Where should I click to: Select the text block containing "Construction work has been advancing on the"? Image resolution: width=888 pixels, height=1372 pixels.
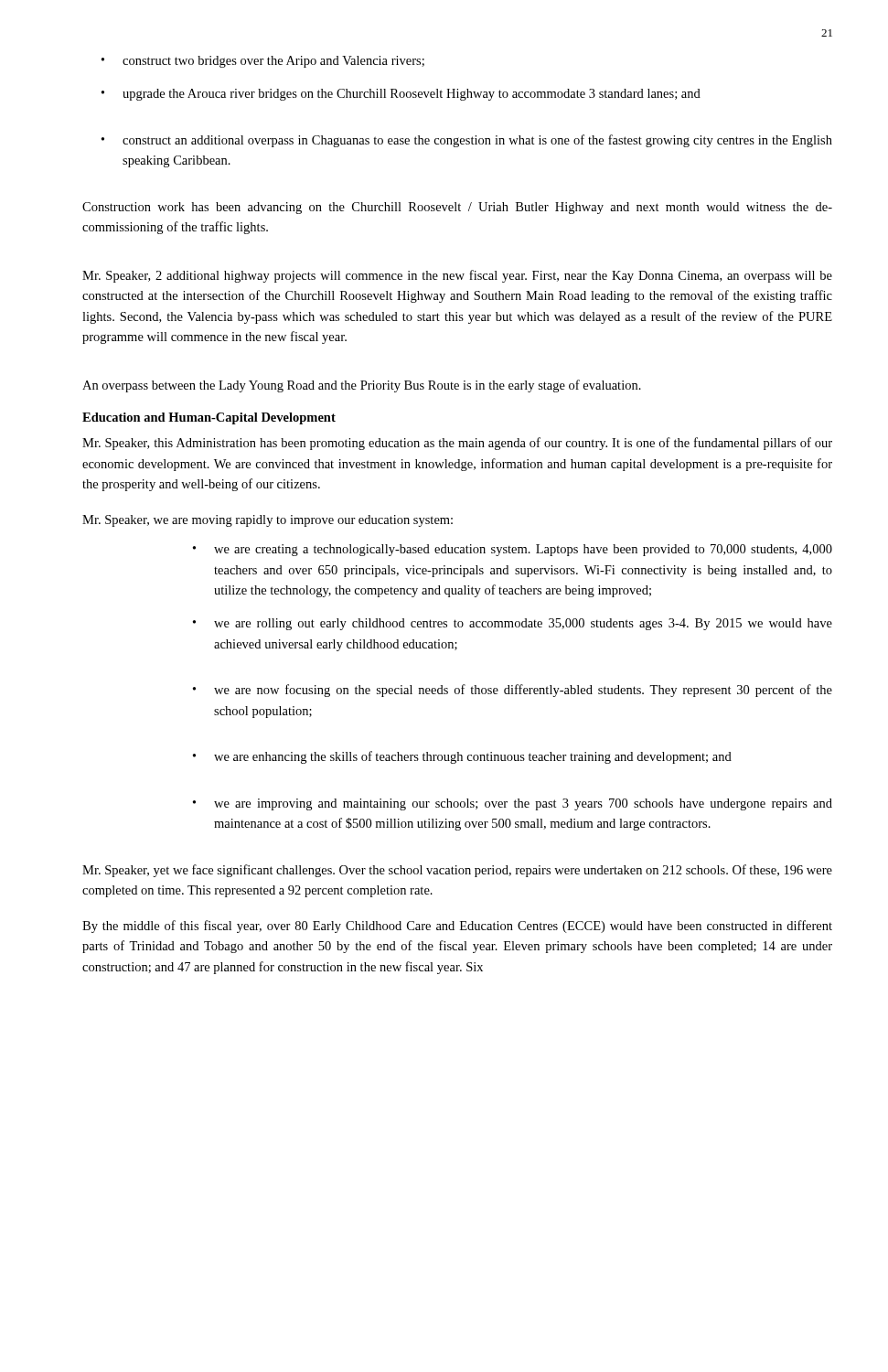coord(457,217)
